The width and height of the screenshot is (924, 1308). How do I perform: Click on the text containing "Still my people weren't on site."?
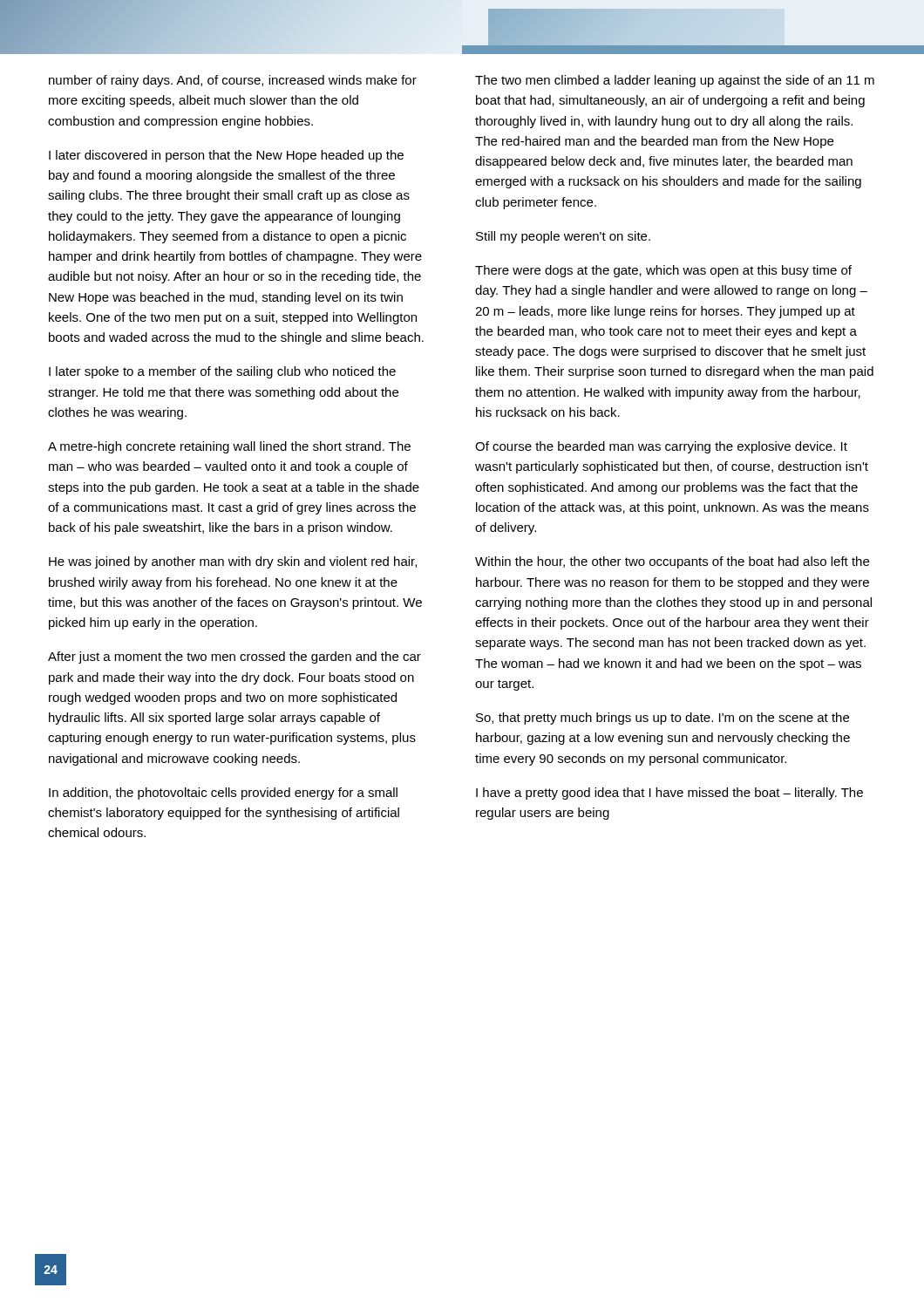[563, 237]
